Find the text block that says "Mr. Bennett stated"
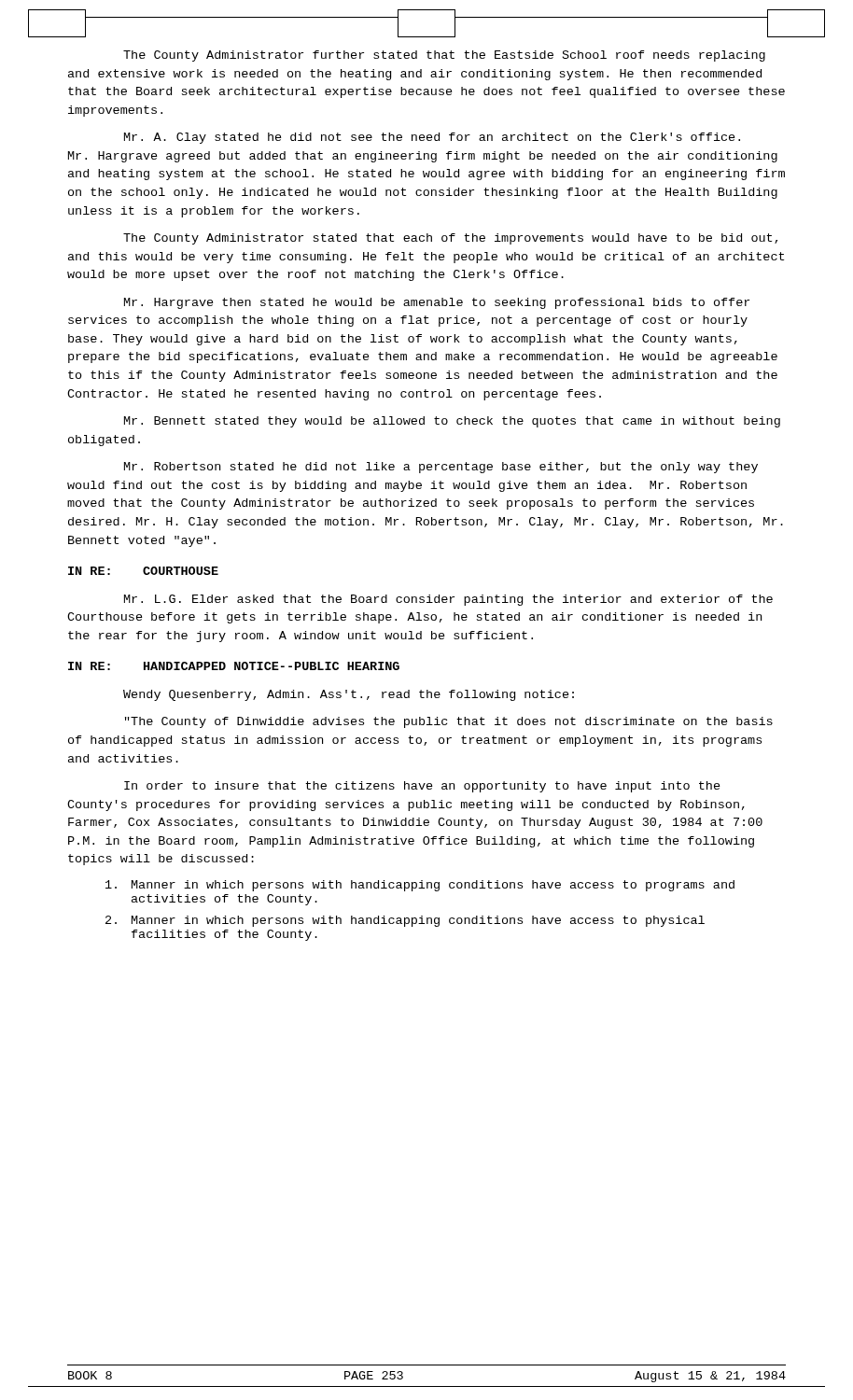The width and height of the screenshot is (853, 1400). click(x=426, y=431)
